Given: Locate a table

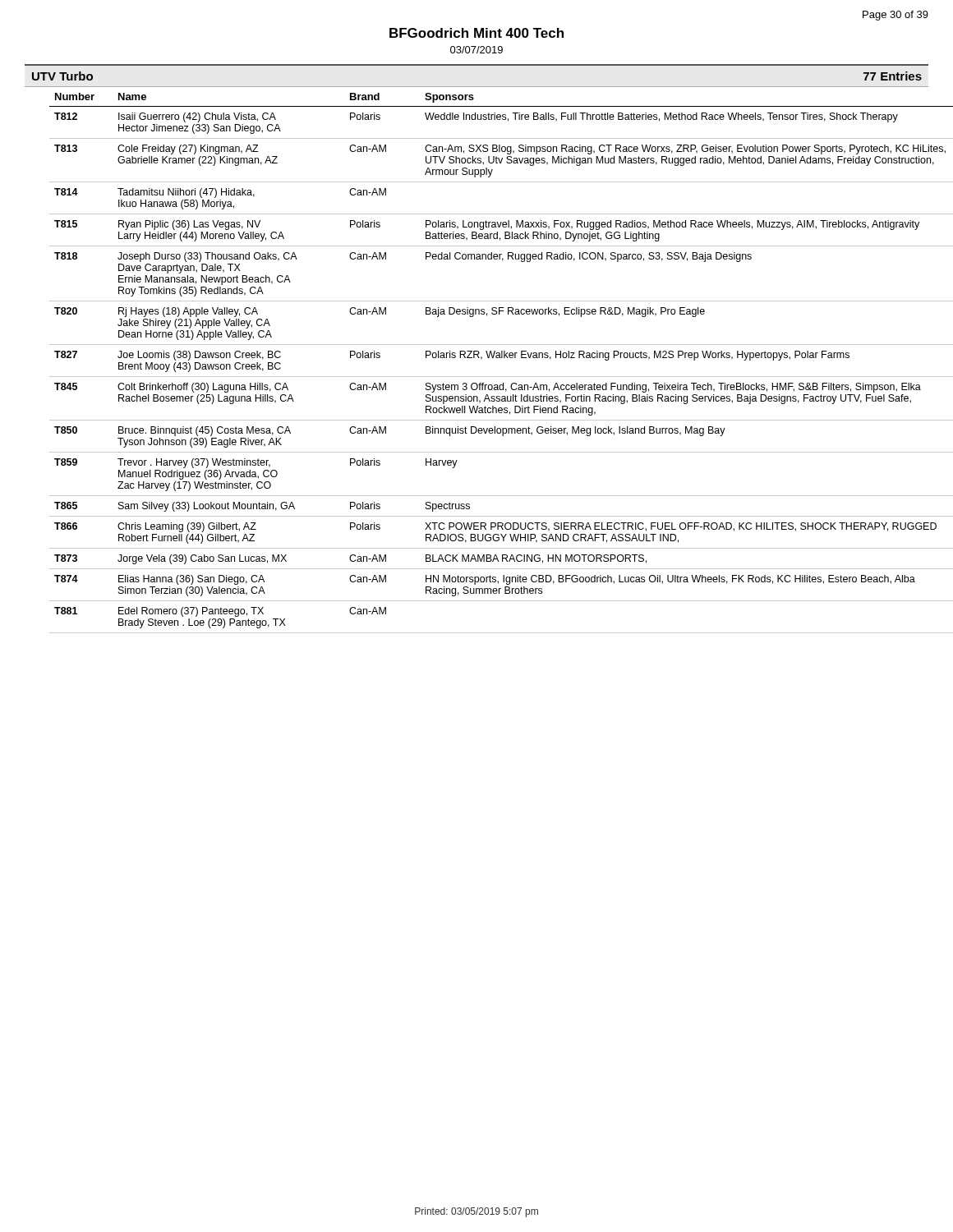Looking at the screenshot, I should point(476,360).
